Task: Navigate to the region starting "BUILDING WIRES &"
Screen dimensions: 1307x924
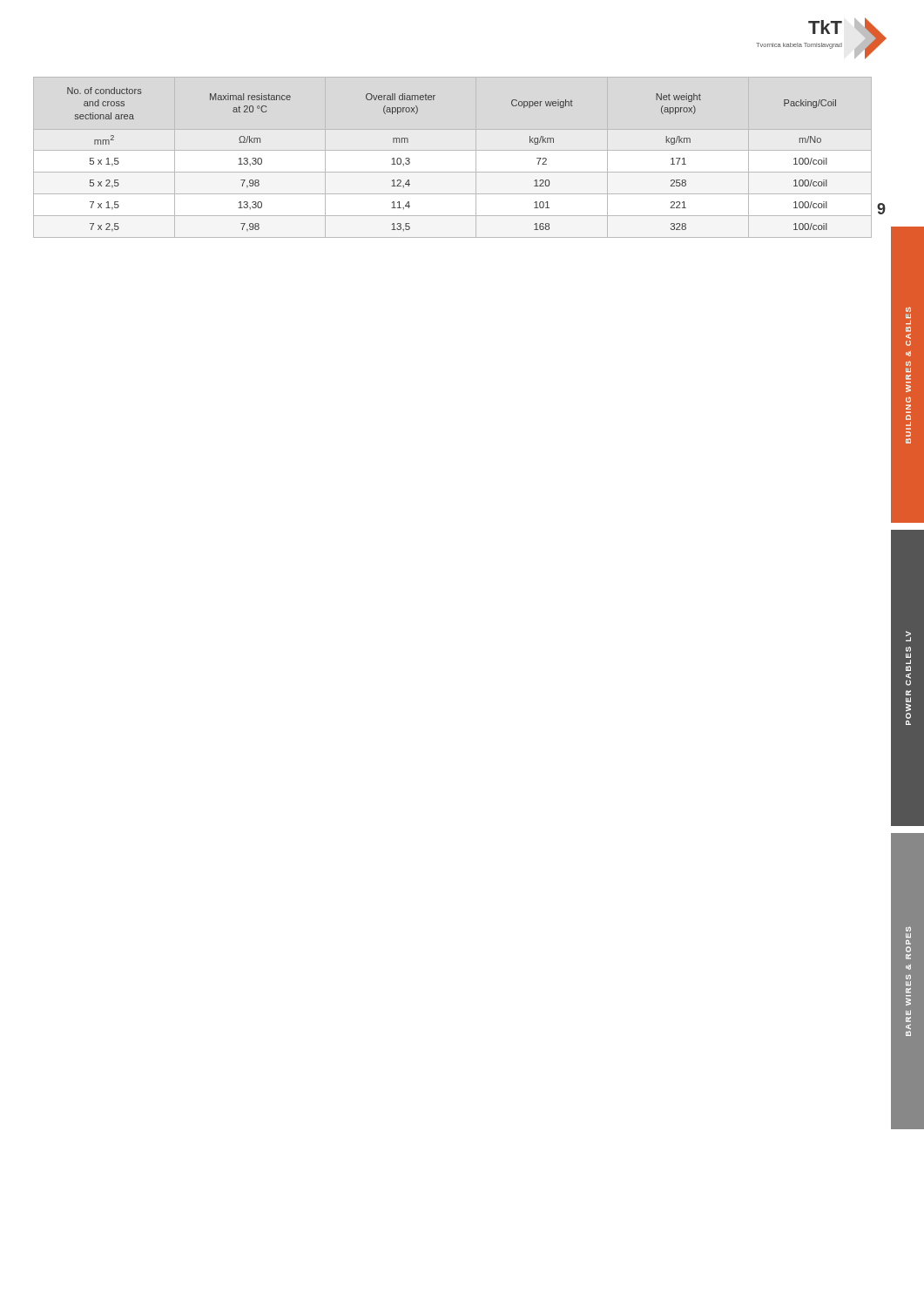Action: (x=907, y=375)
